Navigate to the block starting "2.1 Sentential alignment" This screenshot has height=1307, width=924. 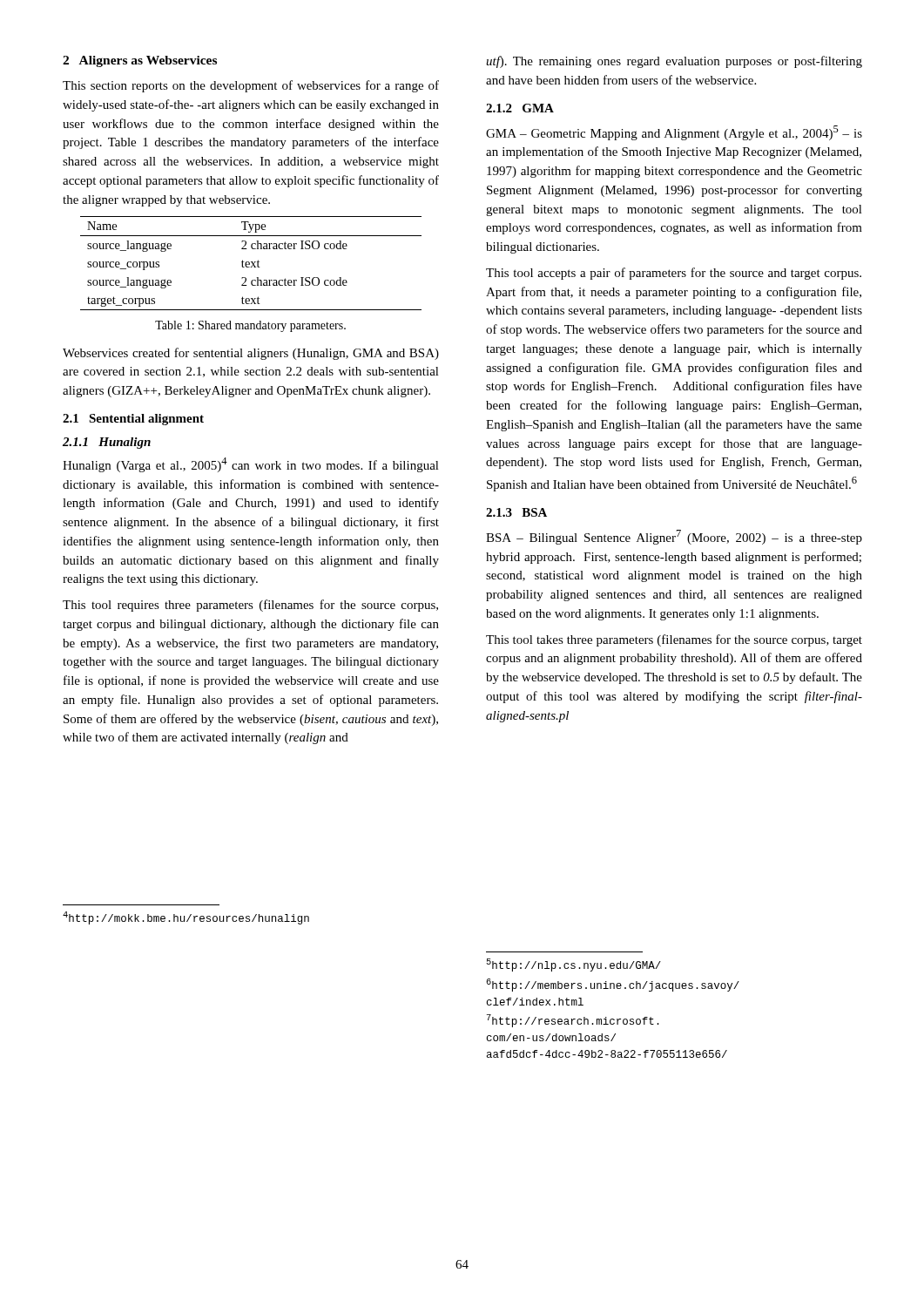(133, 420)
